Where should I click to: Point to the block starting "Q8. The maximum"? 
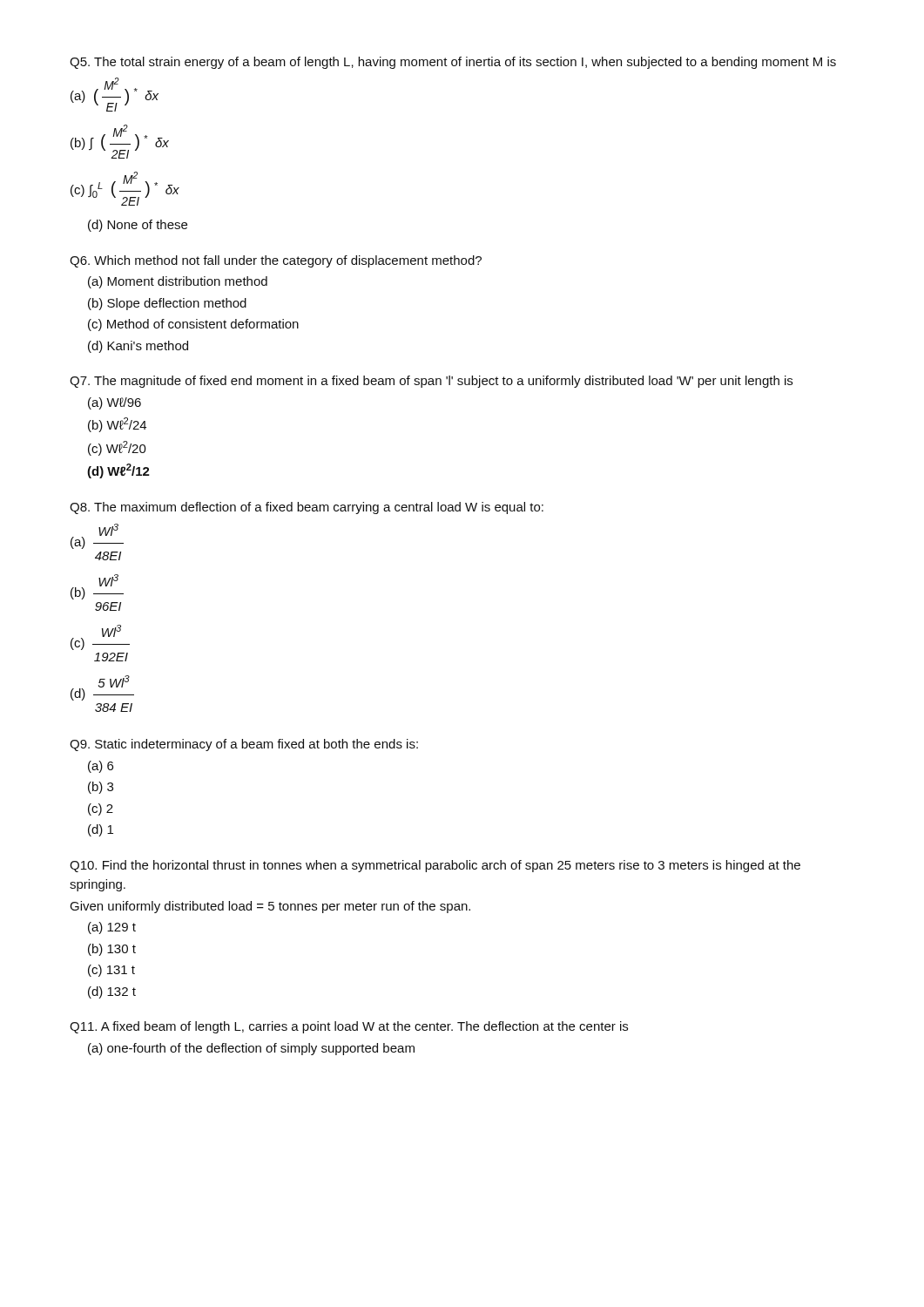[x=462, y=507]
